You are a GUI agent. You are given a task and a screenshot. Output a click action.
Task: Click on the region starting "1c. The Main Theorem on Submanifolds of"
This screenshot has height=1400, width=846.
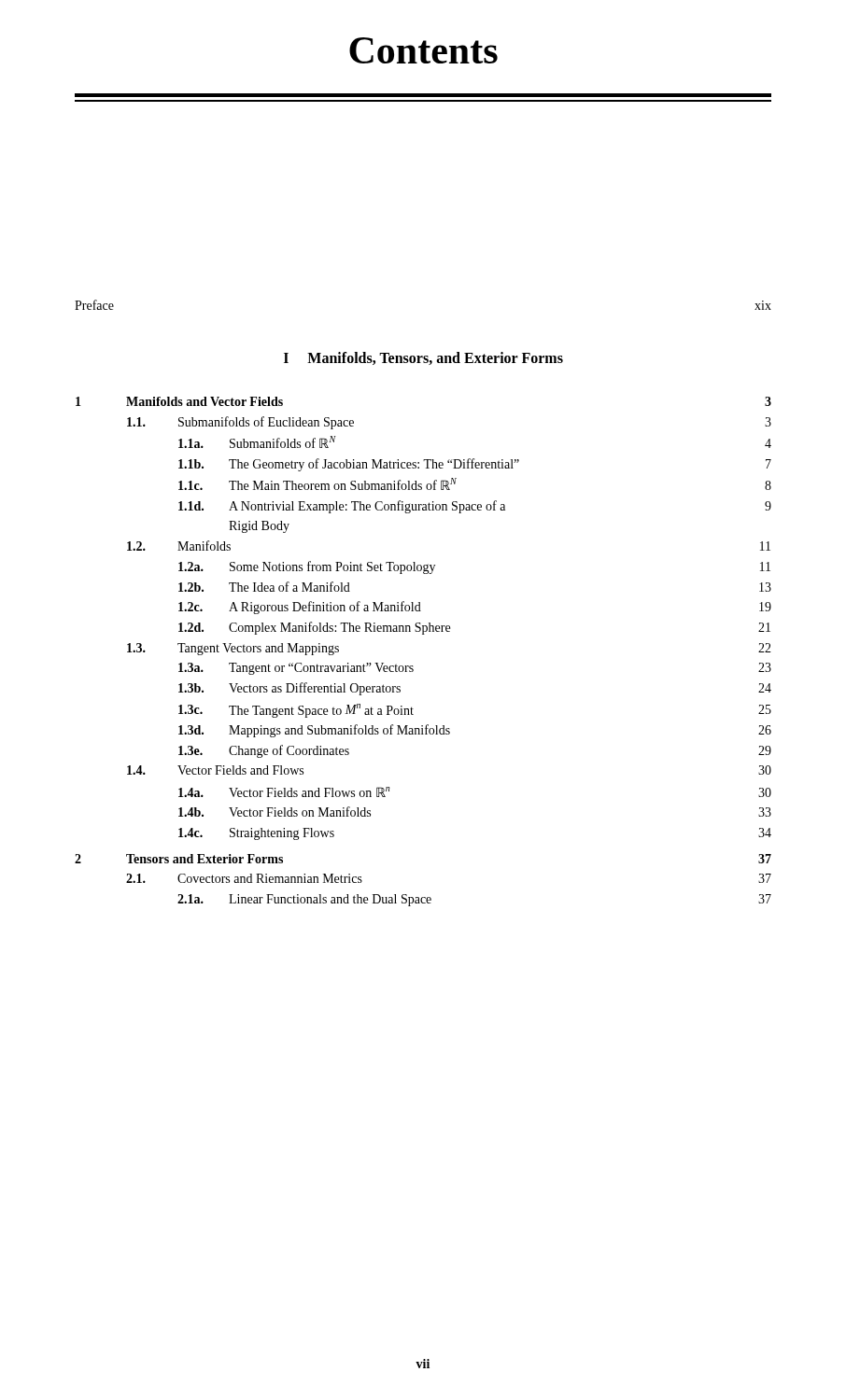190,484
